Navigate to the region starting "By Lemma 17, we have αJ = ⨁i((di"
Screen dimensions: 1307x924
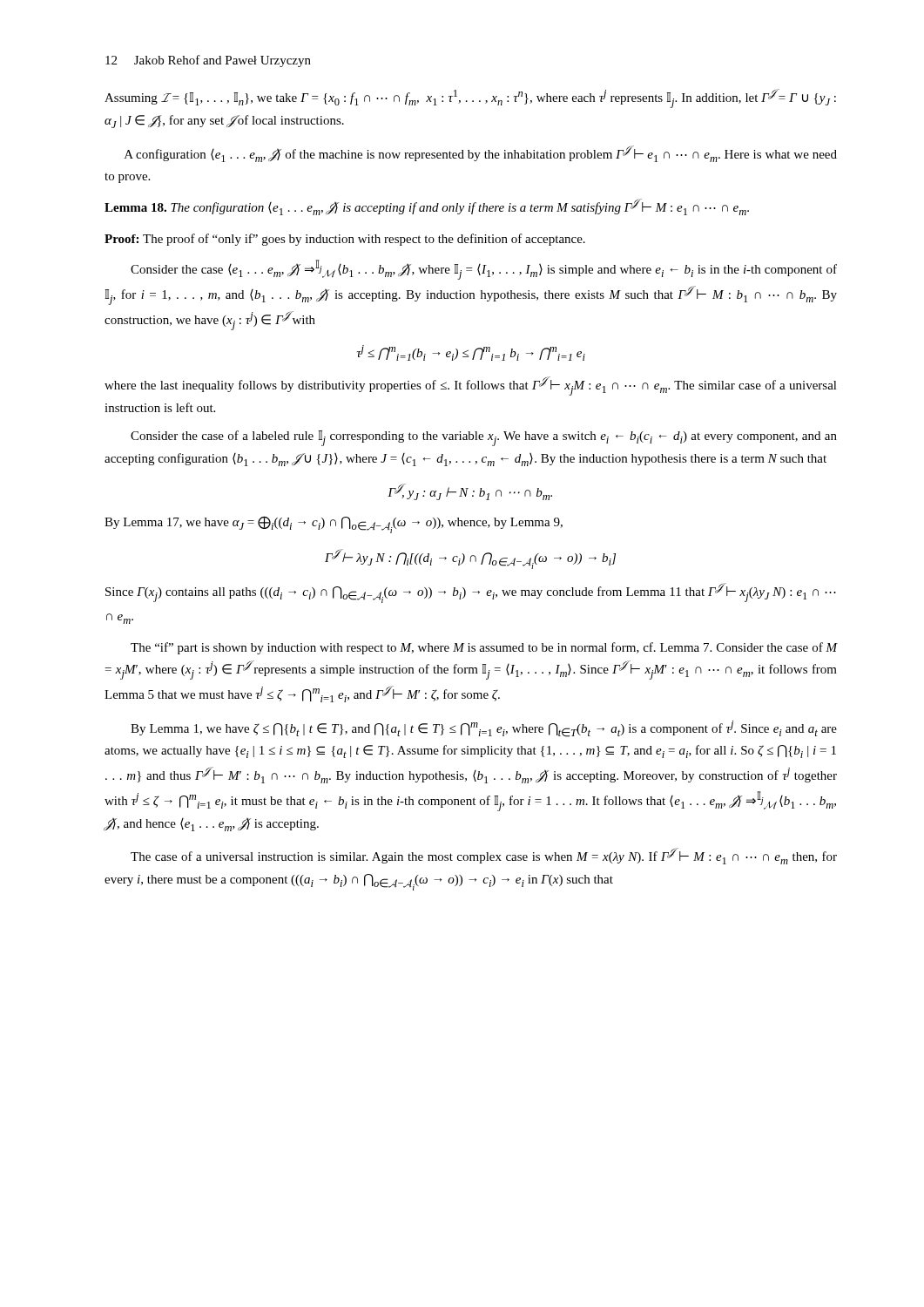tap(334, 524)
